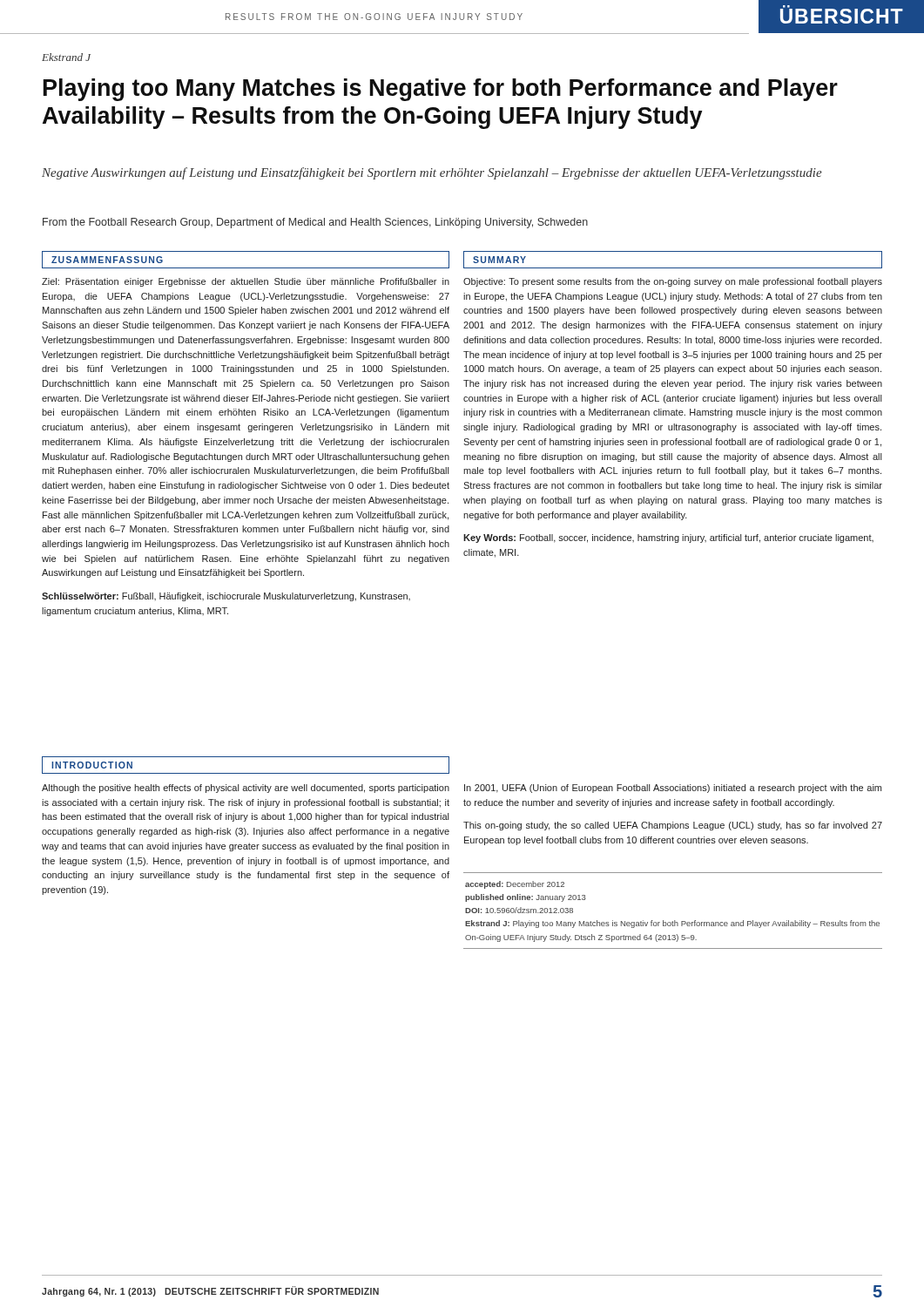Find the text that says "Ekstrand J"
This screenshot has width=924, height=1307.
66,57
